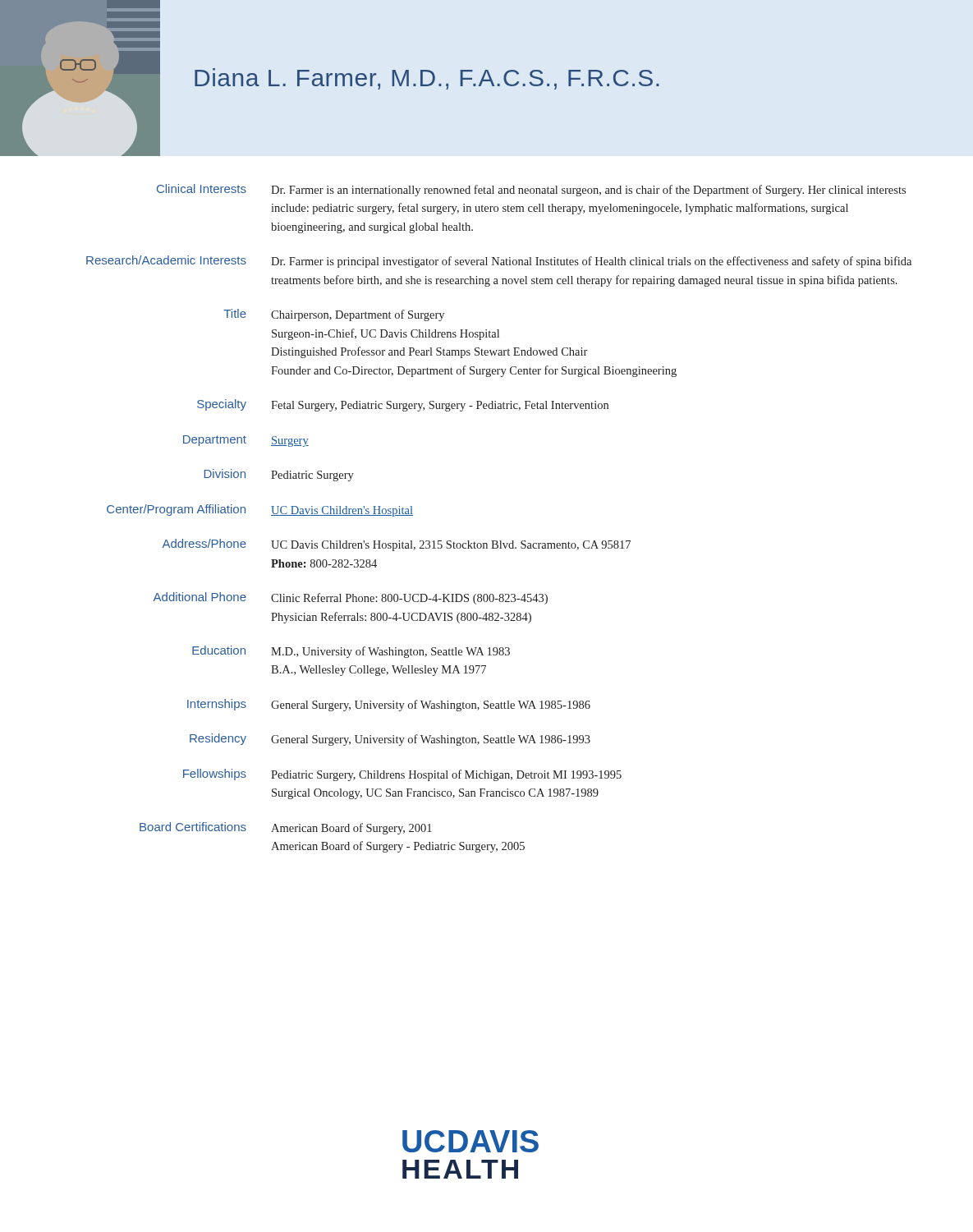973x1232 pixels.
Task: Locate the text block that reads "Specialty Fetal Surgery, Pediatric Surgery, Surgery - Pediatric,"
Action: click(486, 405)
